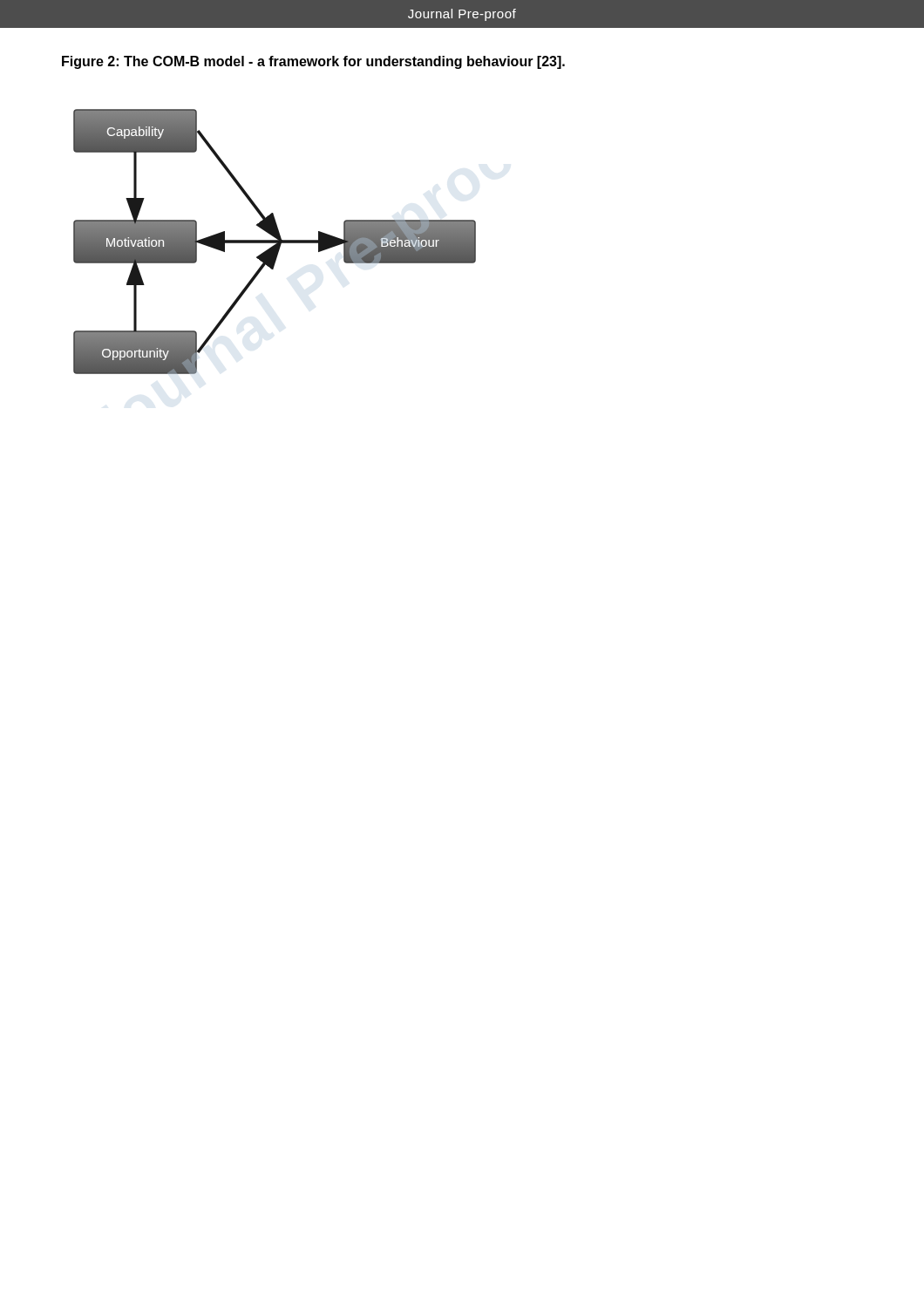Click on the flowchart
924x1308 pixels.
[301, 260]
